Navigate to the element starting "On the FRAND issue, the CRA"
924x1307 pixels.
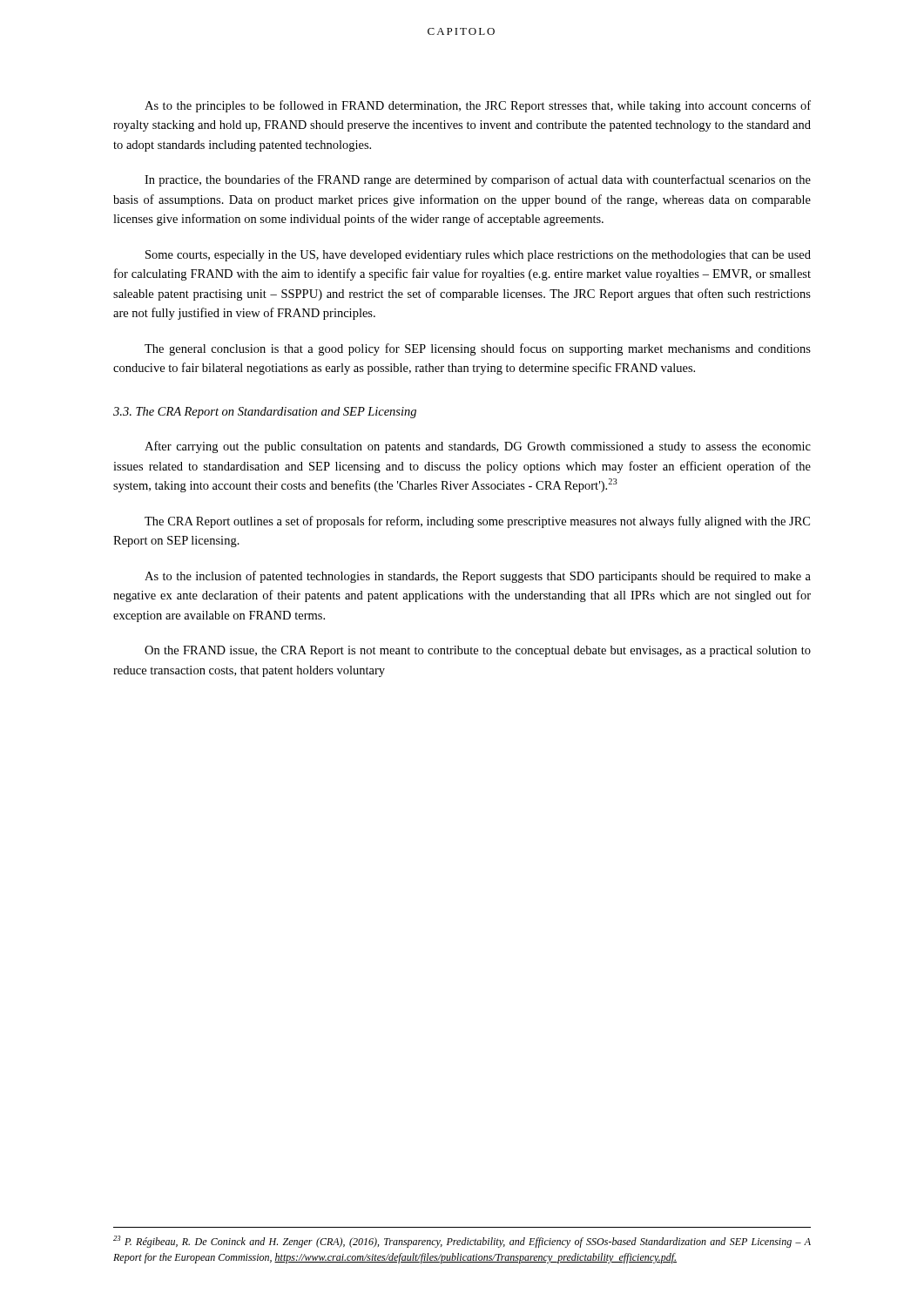[x=462, y=660]
